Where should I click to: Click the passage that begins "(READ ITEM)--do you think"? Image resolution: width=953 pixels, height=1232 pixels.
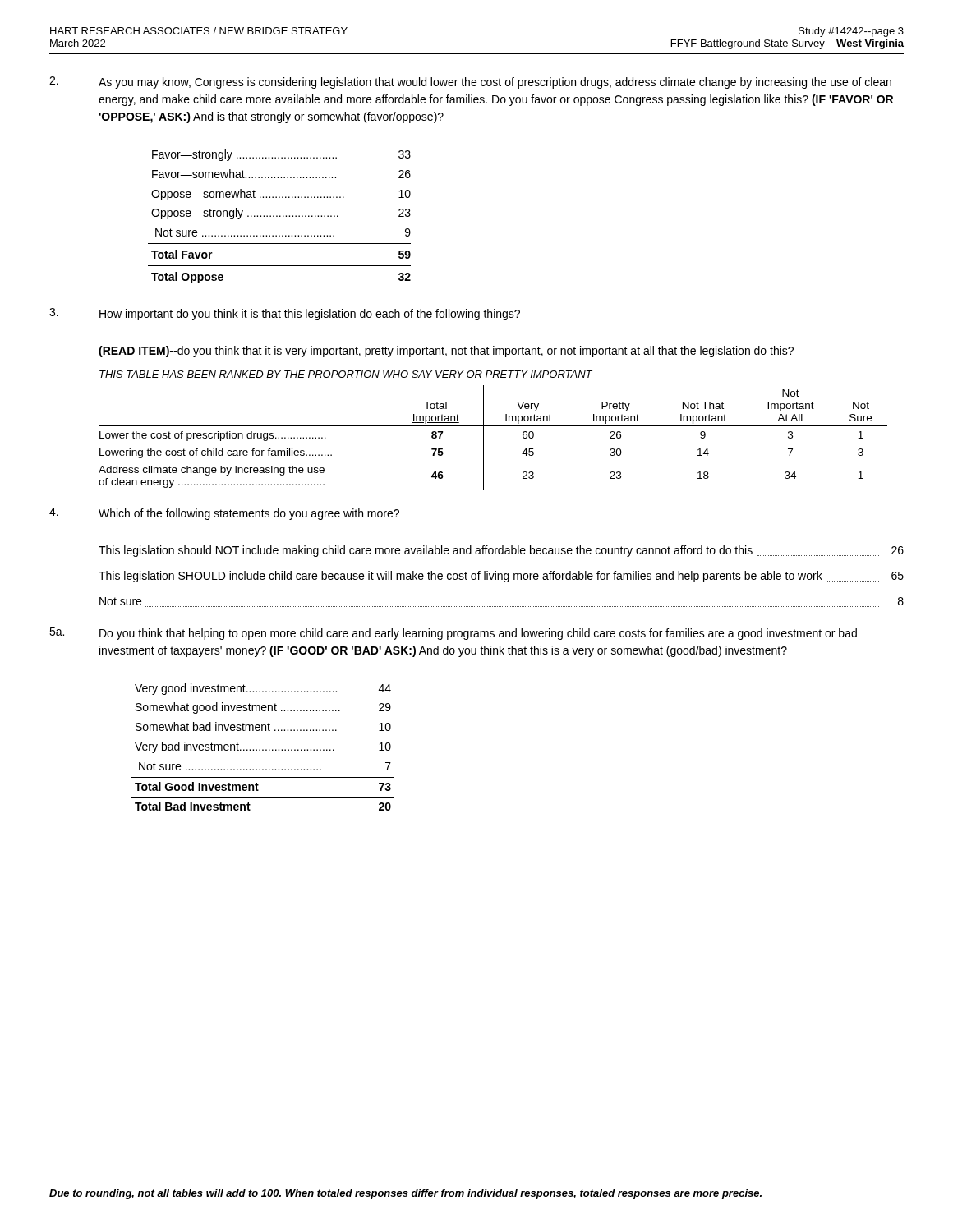coord(446,350)
